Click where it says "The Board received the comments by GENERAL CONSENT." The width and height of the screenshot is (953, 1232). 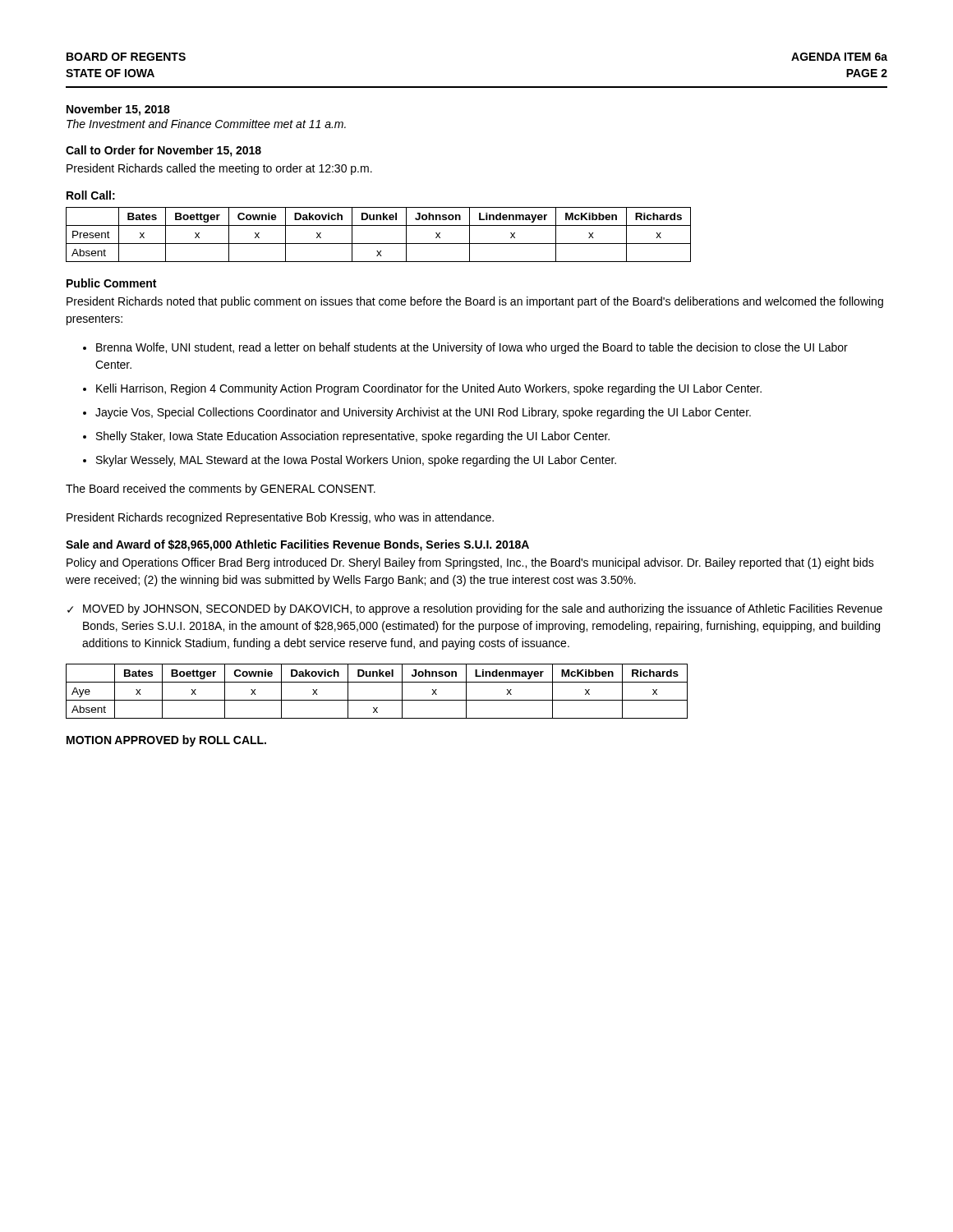pos(221,489)
